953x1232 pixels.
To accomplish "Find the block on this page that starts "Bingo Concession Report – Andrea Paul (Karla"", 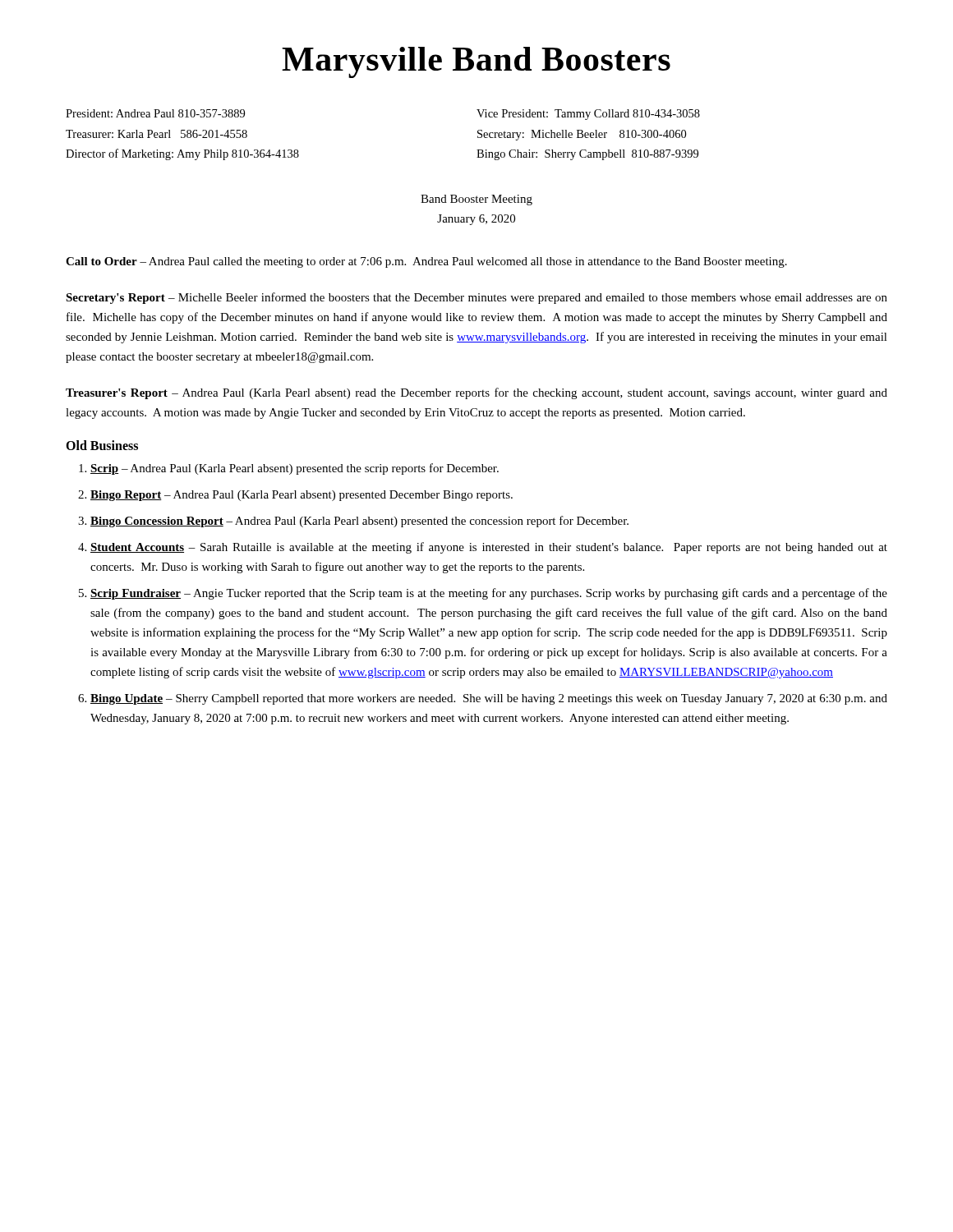I will coord(489,521).
